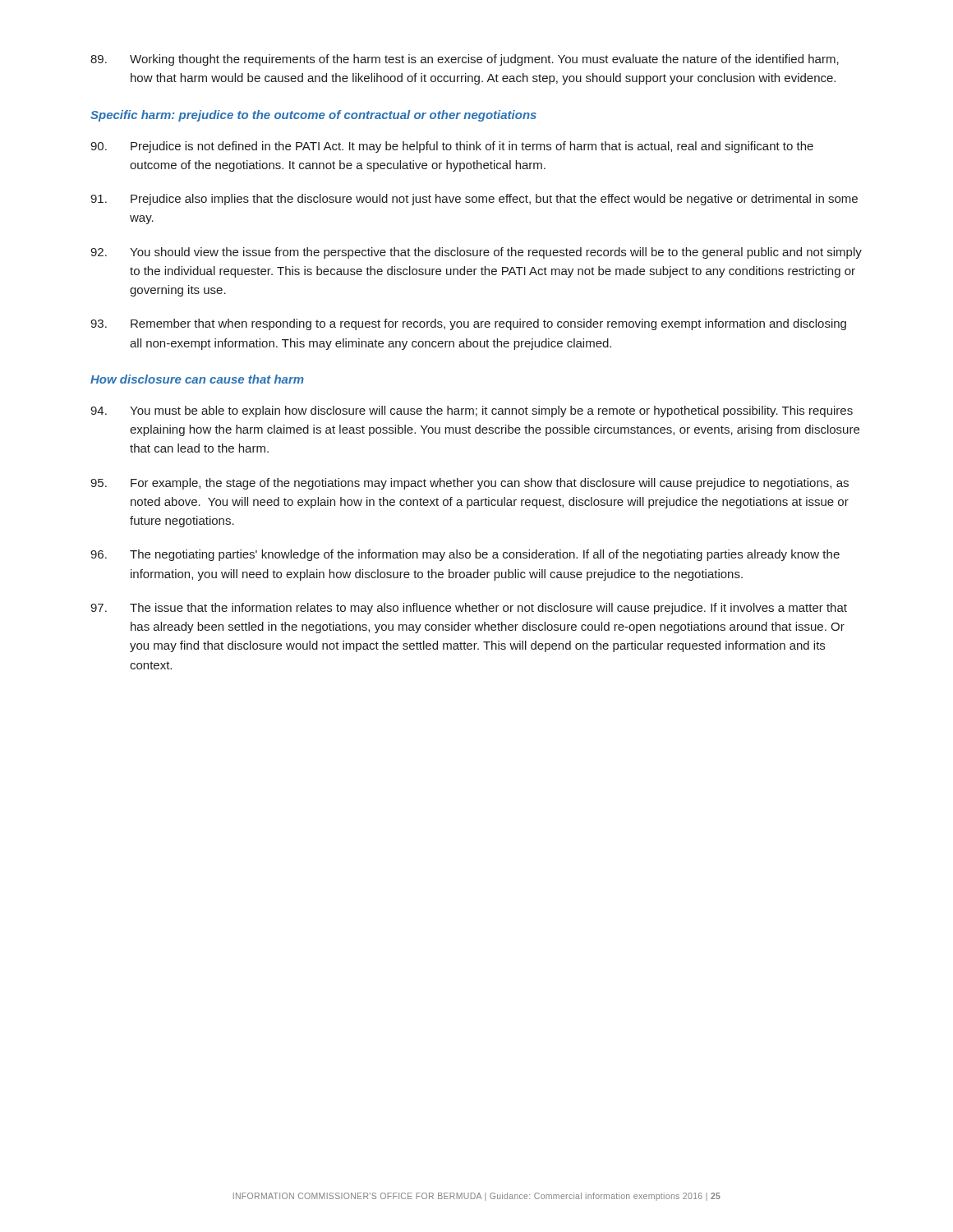Click the passage that begins "93. Remember that"
This screenshot has height=1232, width=953.
click(476, 333)
